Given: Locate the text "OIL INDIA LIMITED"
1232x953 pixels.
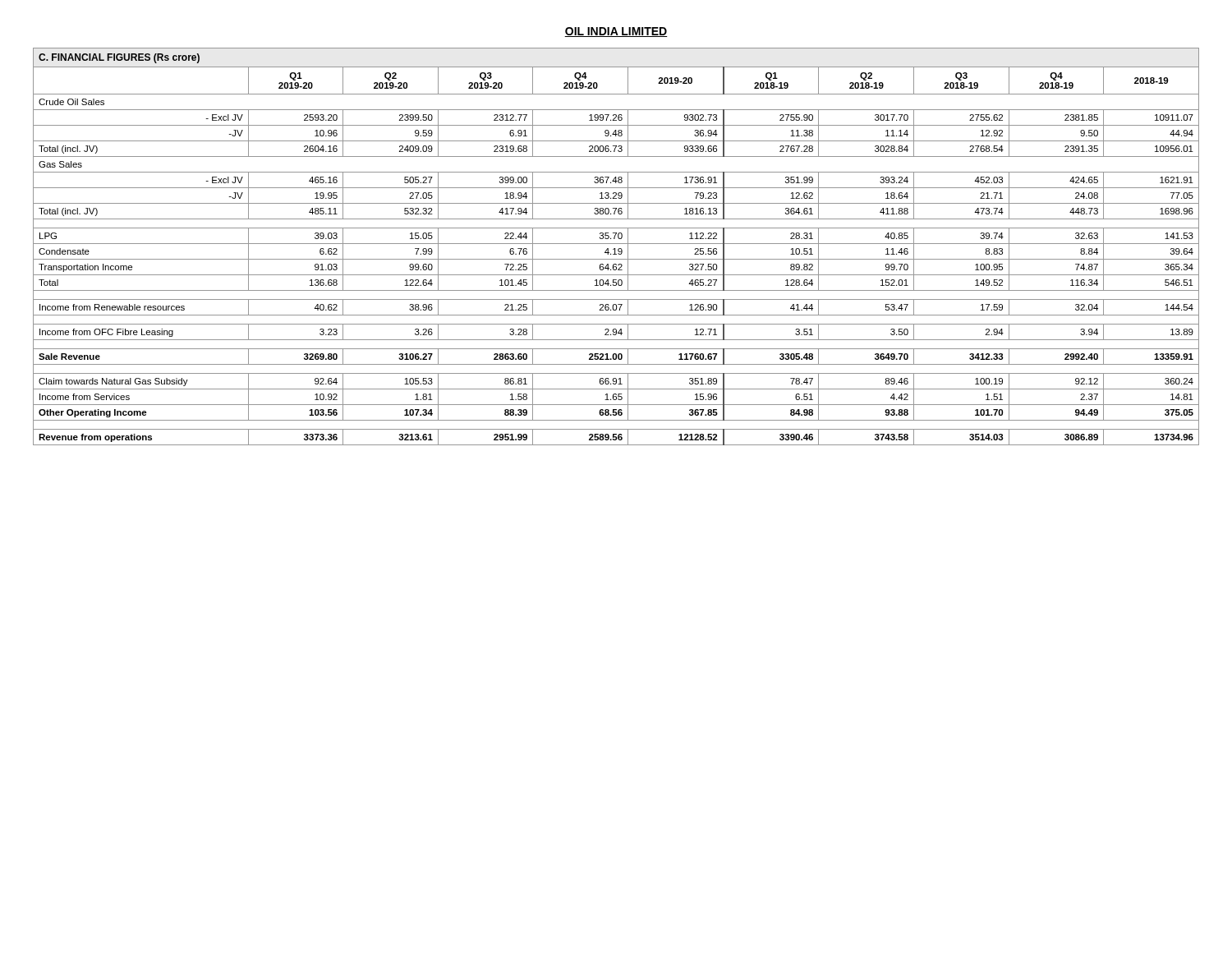Looking at the screenshot, I should coord(616,31).
